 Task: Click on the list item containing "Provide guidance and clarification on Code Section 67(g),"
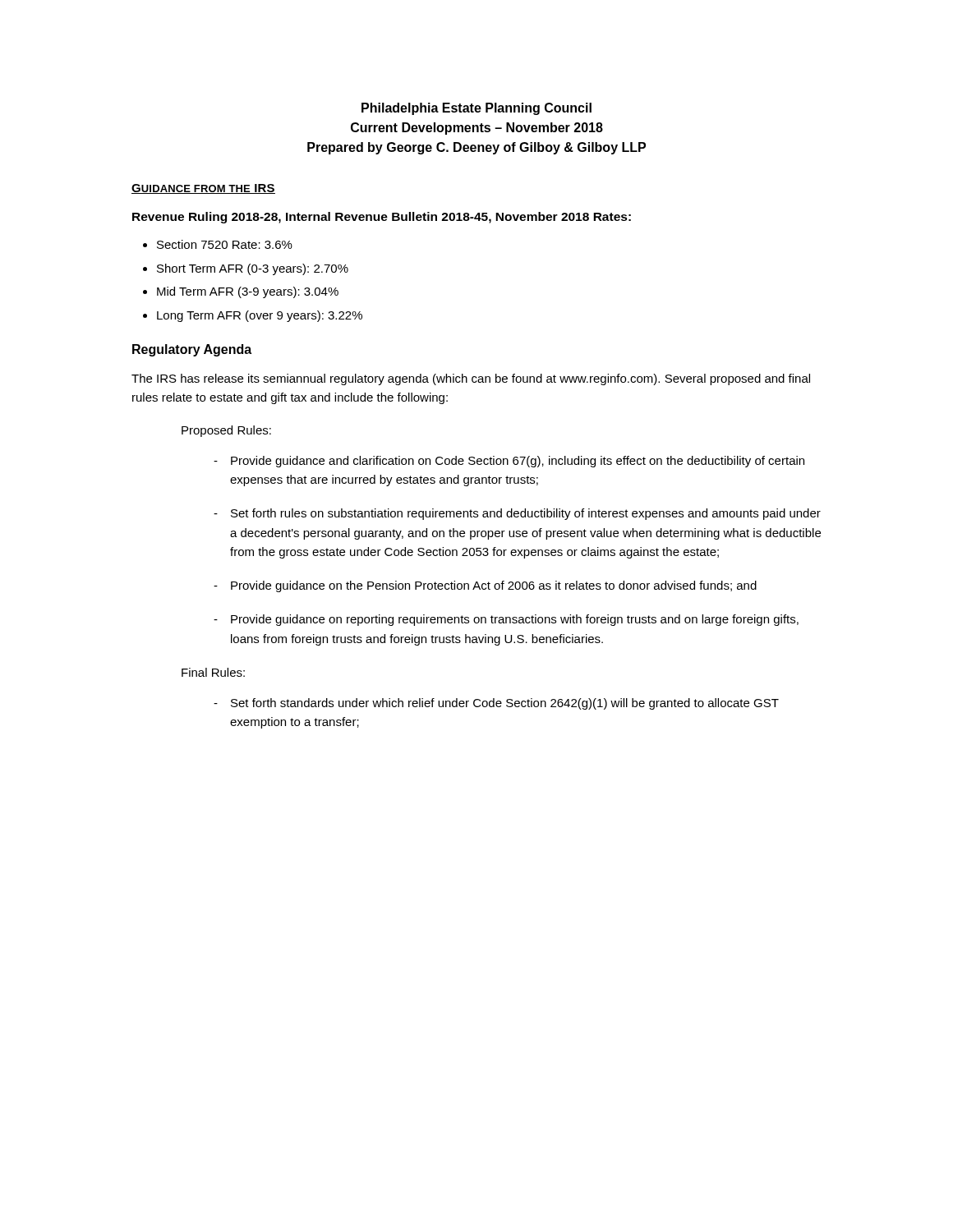518,470
